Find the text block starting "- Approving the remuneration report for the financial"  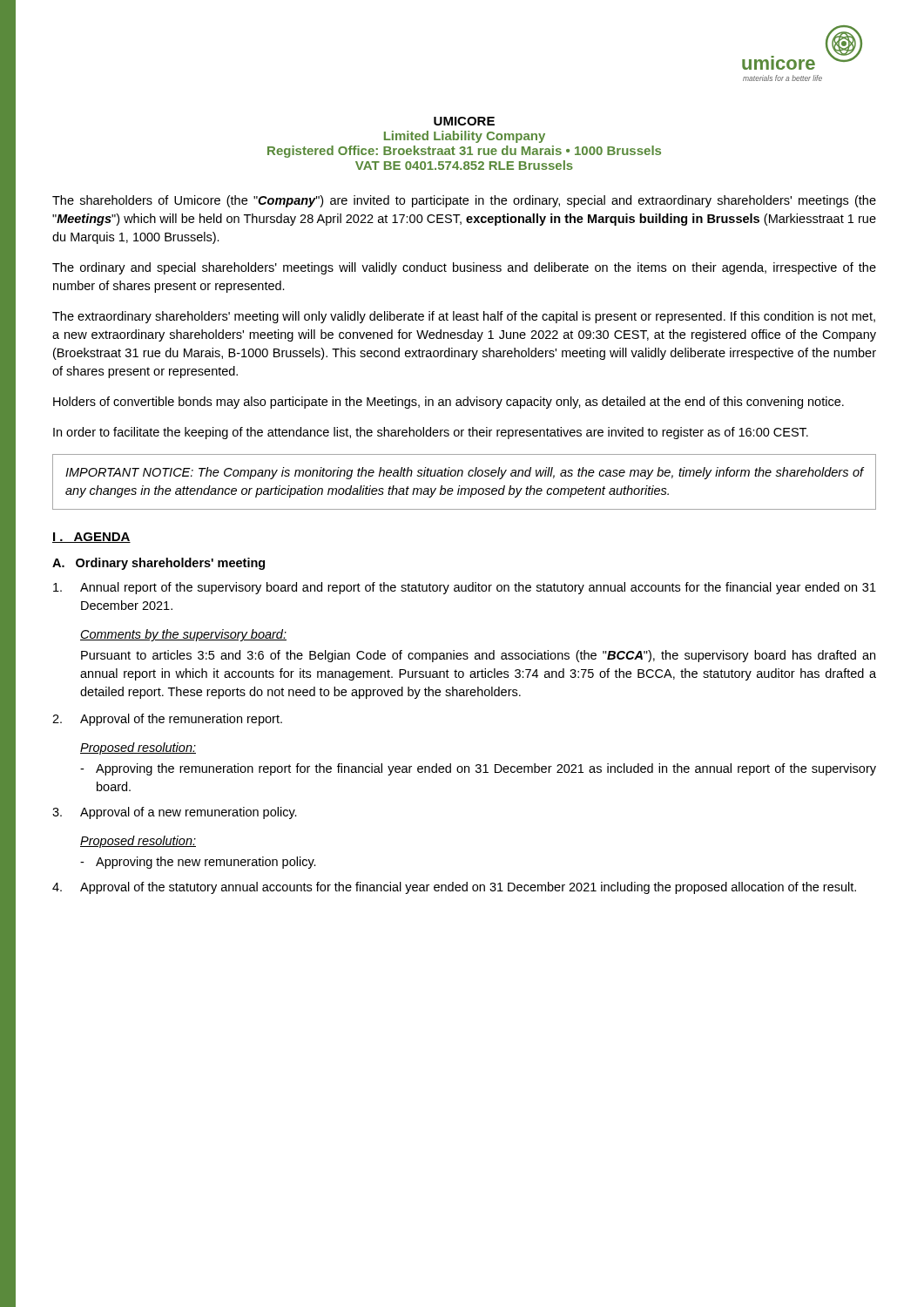click(x=478, y=778)
